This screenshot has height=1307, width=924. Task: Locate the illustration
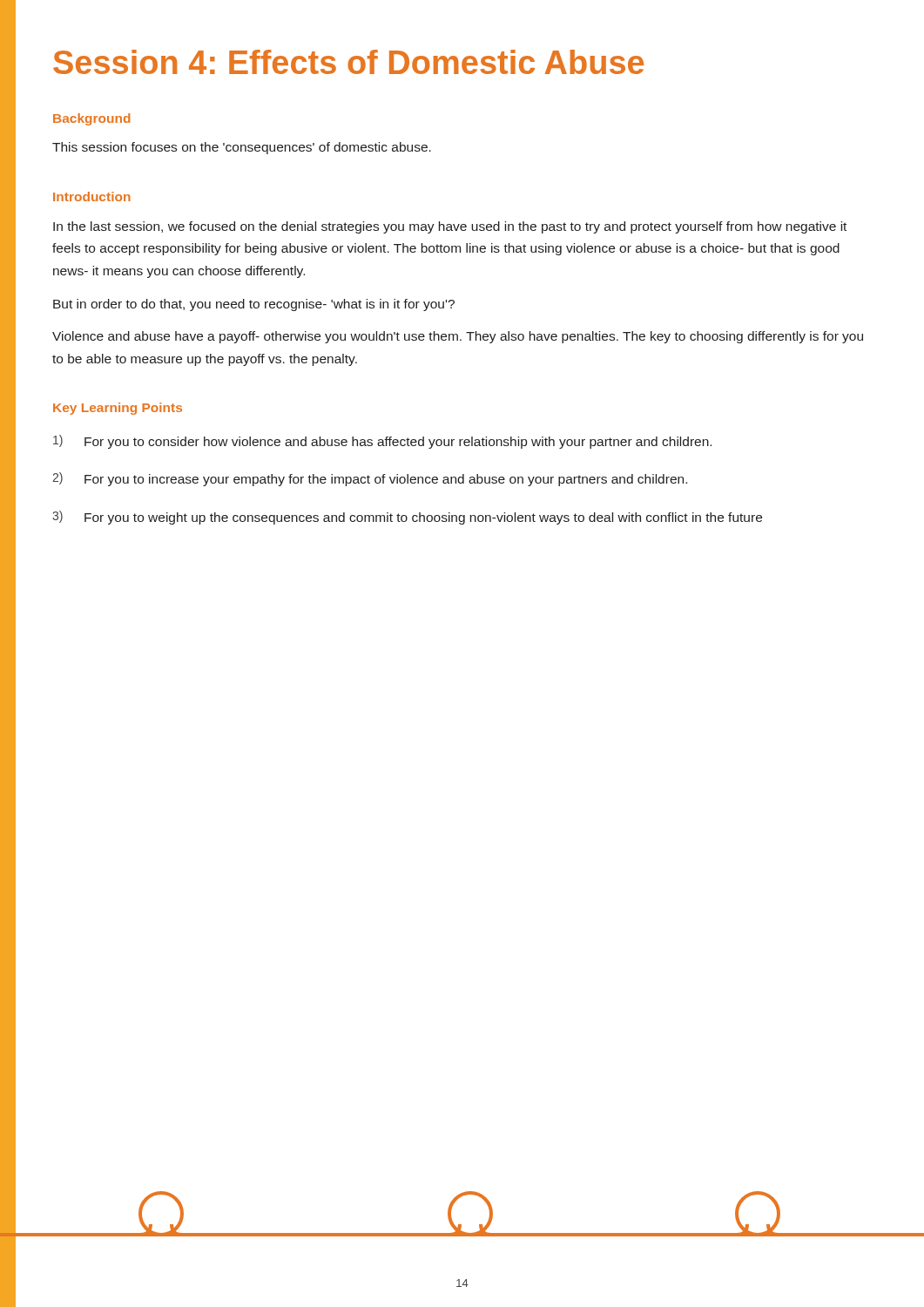tap(462, 1223)
